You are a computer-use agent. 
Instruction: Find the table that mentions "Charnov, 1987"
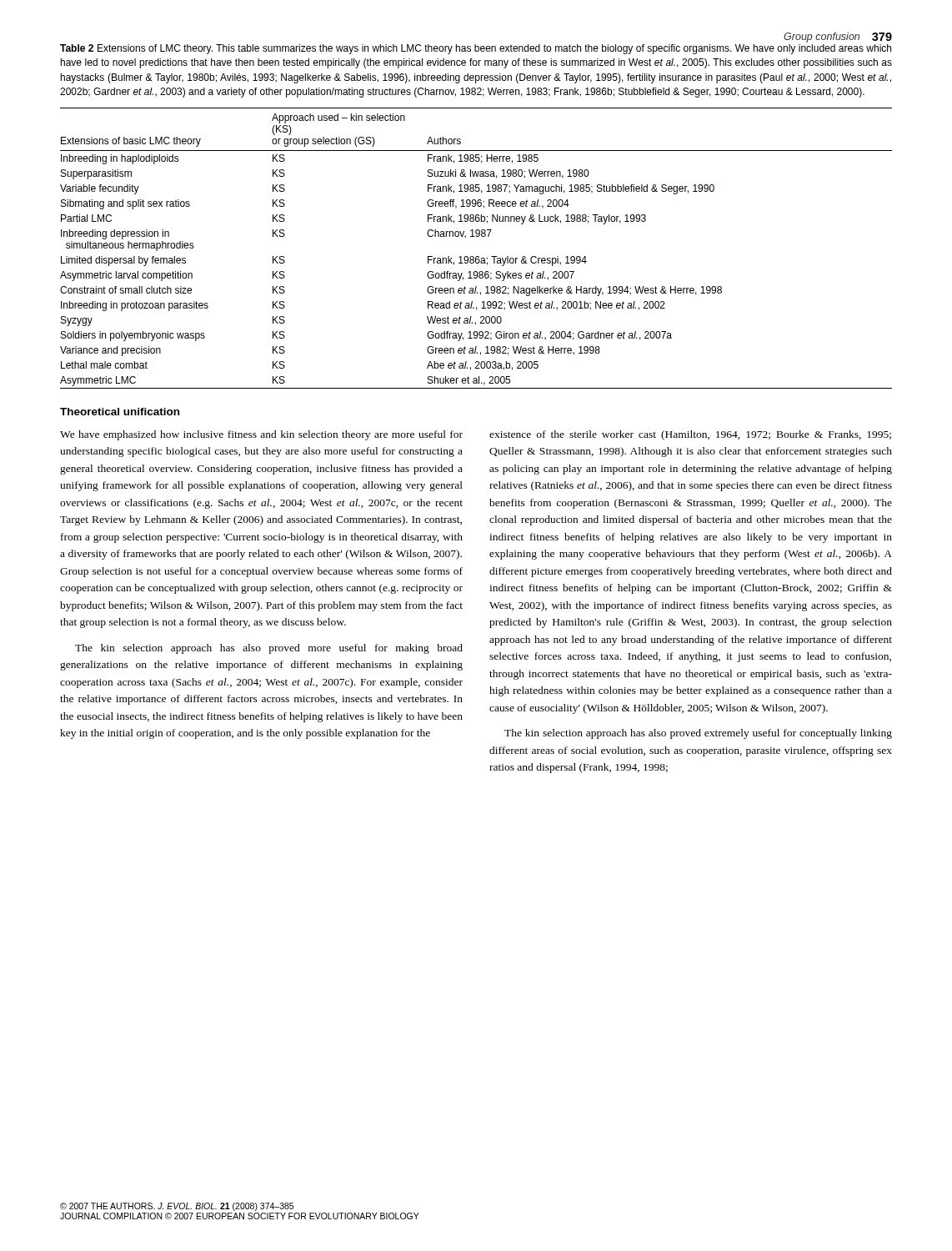coord(476,248)
